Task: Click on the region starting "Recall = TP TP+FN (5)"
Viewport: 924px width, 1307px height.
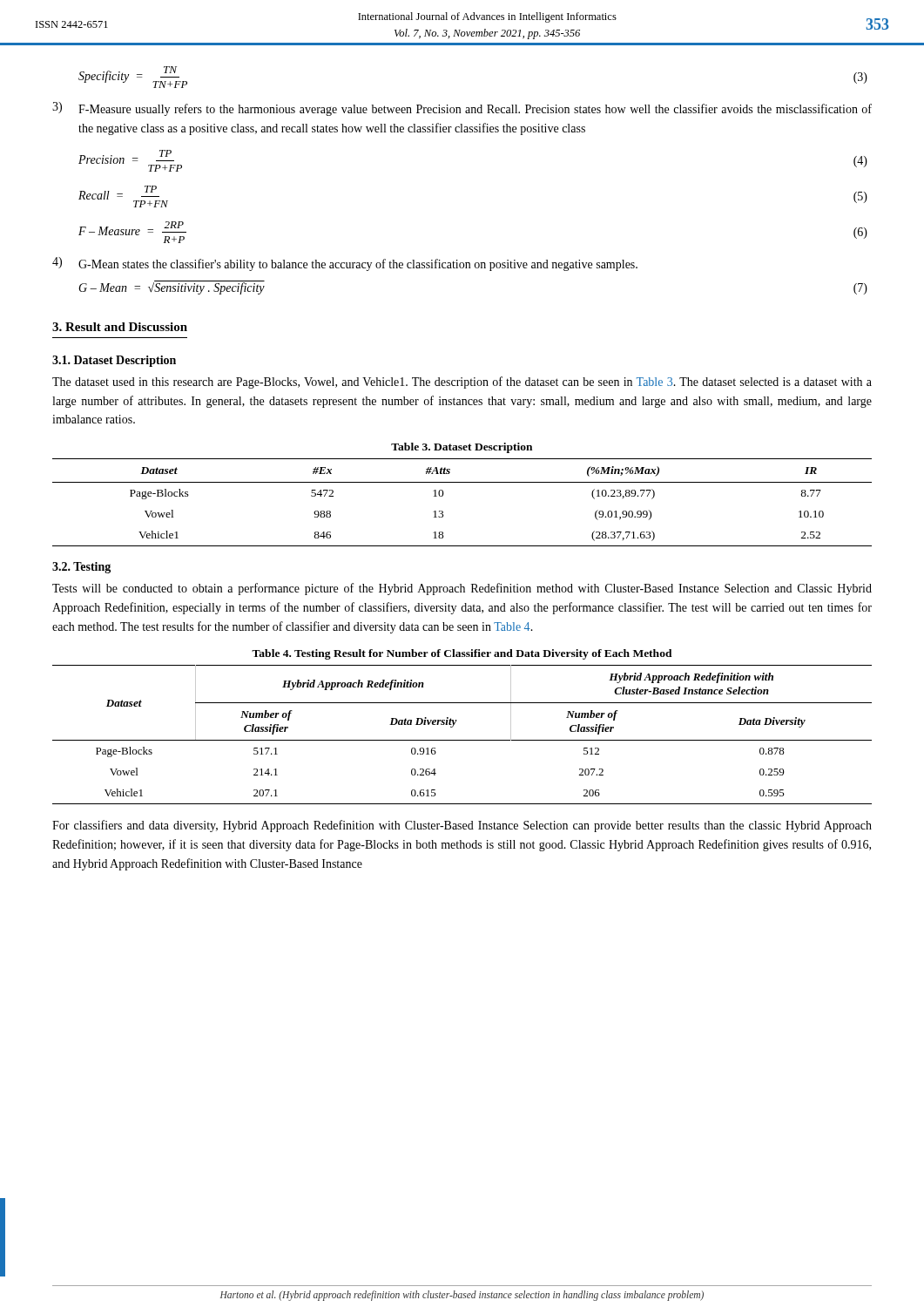Action: click(150, 196)
